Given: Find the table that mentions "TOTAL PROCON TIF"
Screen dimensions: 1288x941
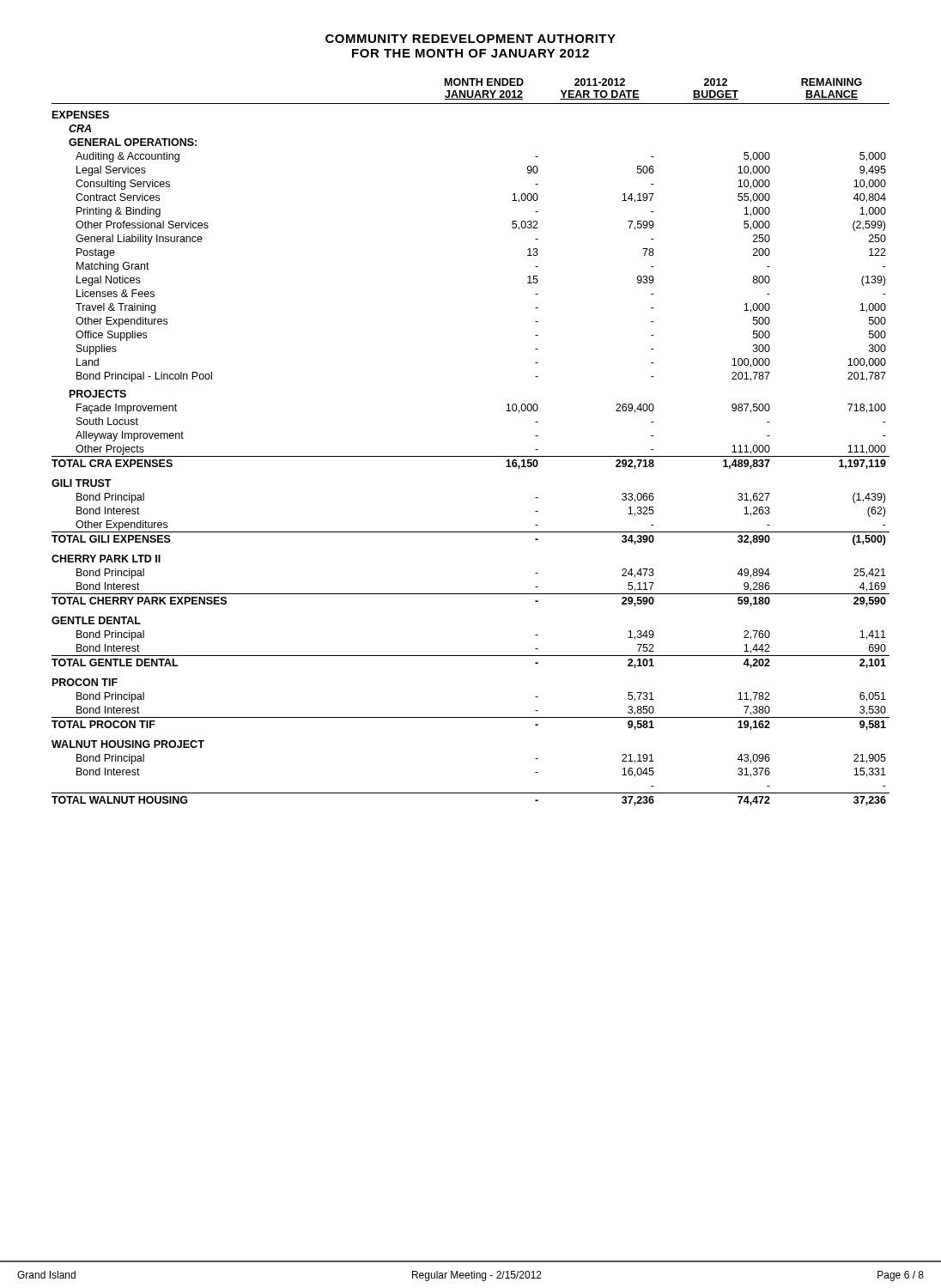Looking at the screenshot, I should click(470, 441).
